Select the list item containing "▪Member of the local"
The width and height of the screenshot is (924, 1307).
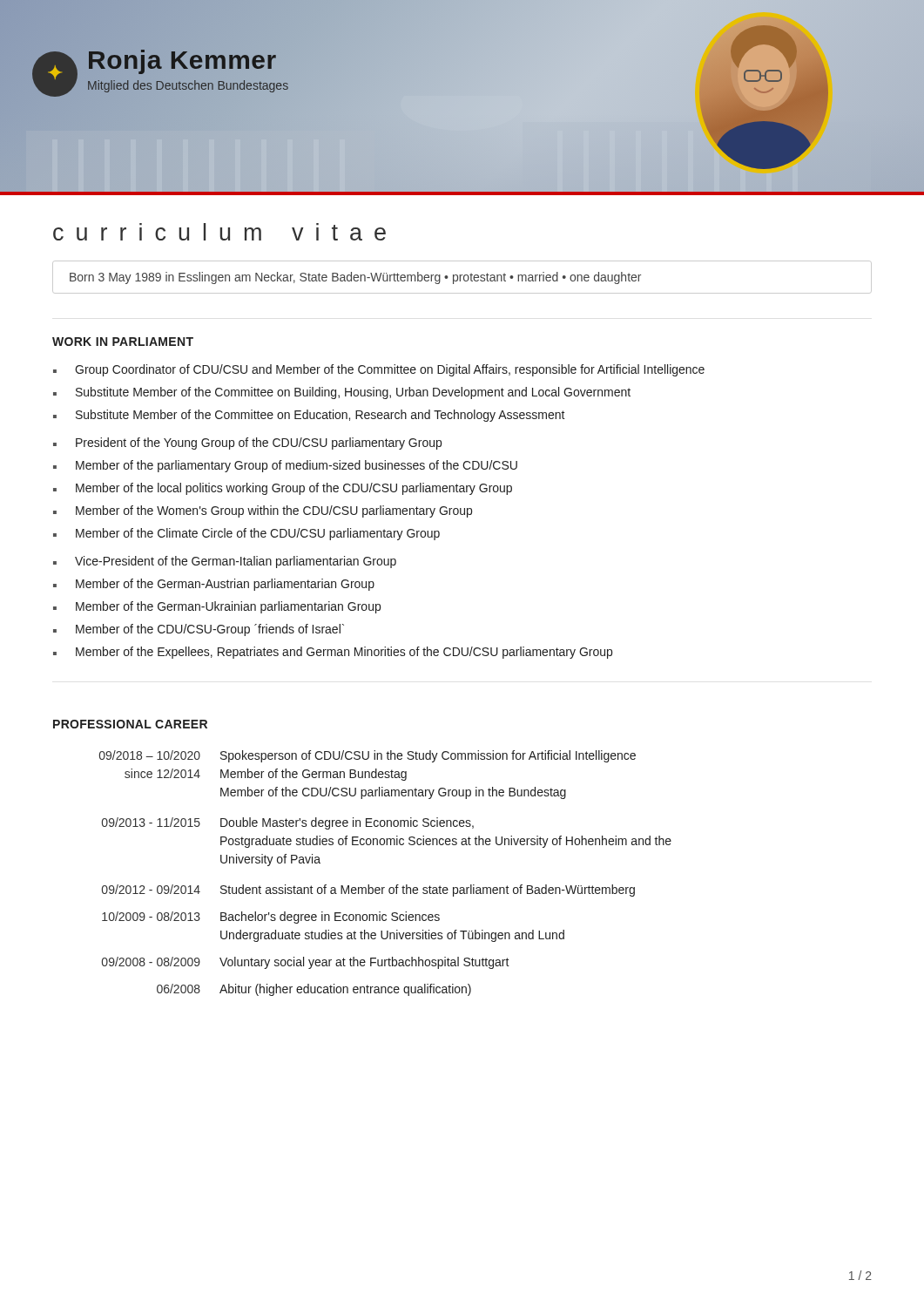tap(282, 488)
